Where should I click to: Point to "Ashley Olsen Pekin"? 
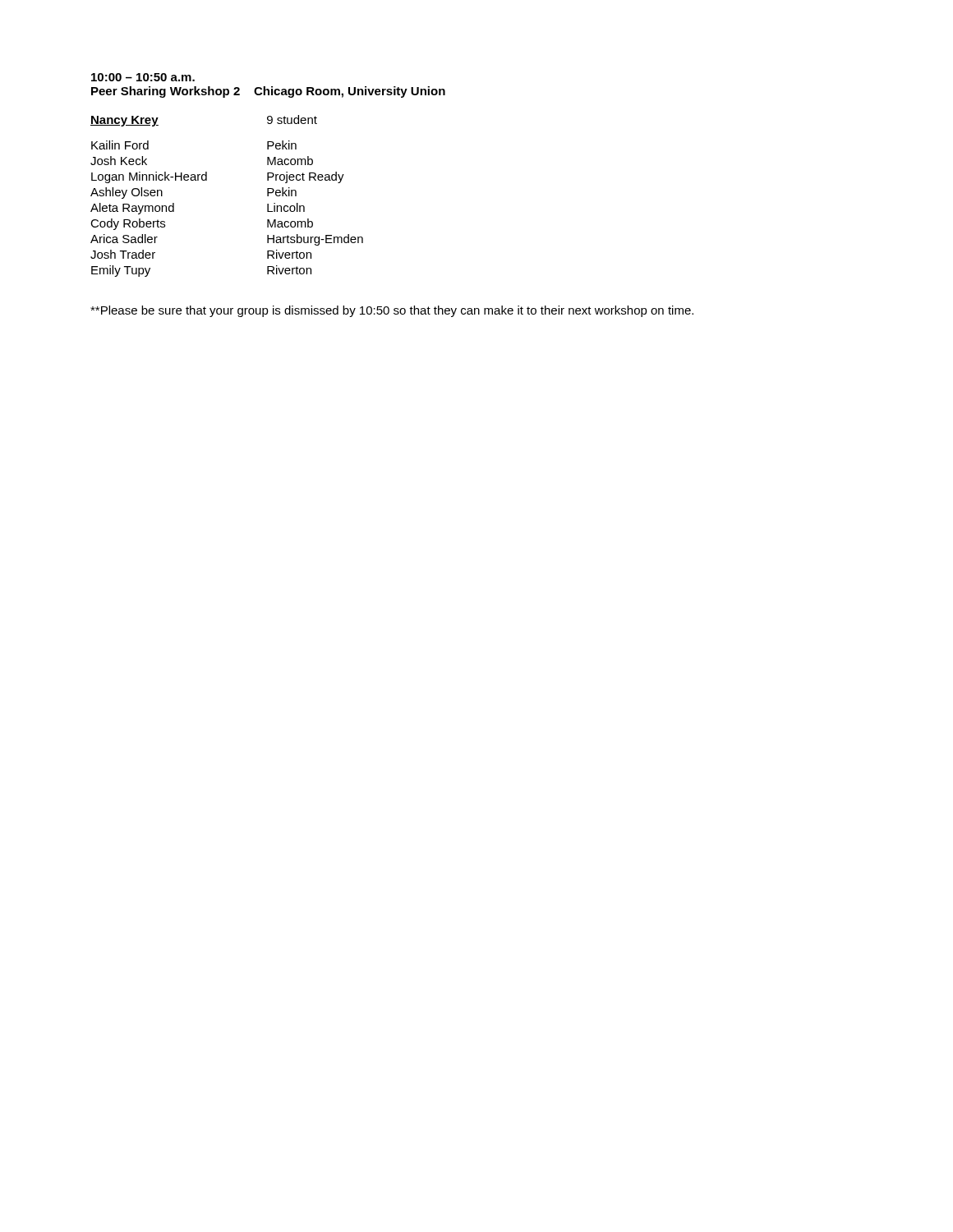[x=120, y=193]
